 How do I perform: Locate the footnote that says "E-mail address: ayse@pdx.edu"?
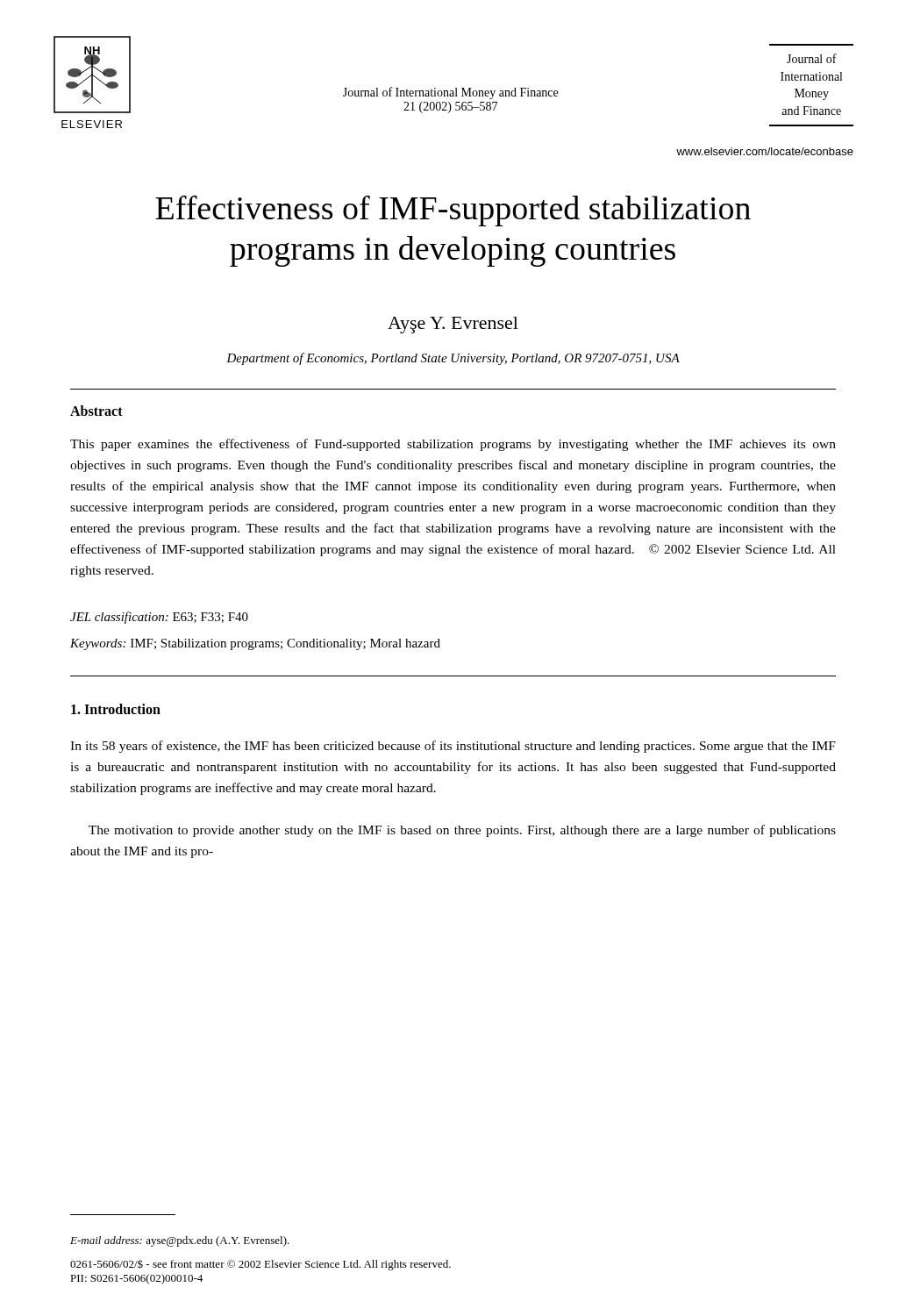point(180,1240)
